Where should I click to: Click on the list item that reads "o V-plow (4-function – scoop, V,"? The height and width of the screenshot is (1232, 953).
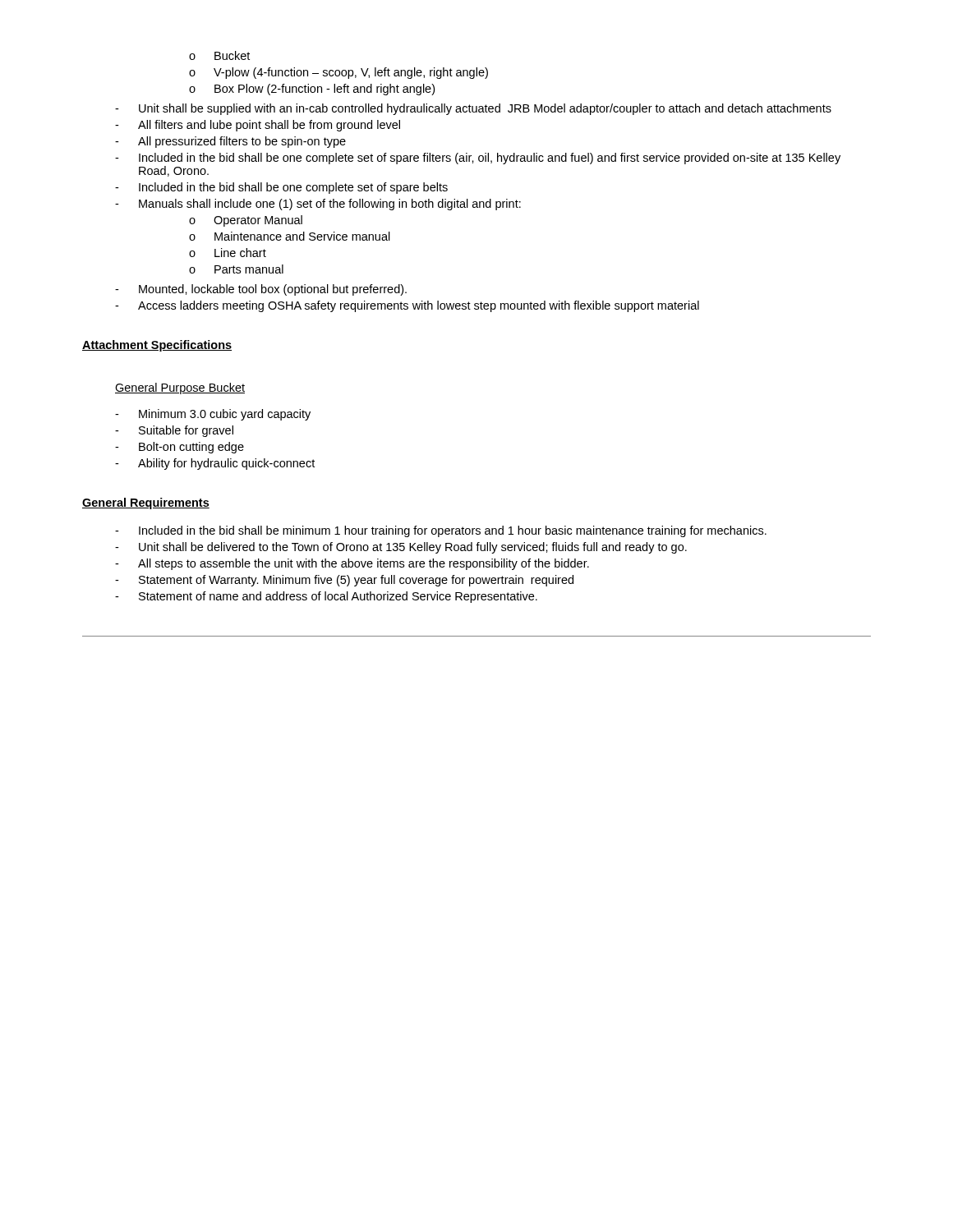coord(338,73)
